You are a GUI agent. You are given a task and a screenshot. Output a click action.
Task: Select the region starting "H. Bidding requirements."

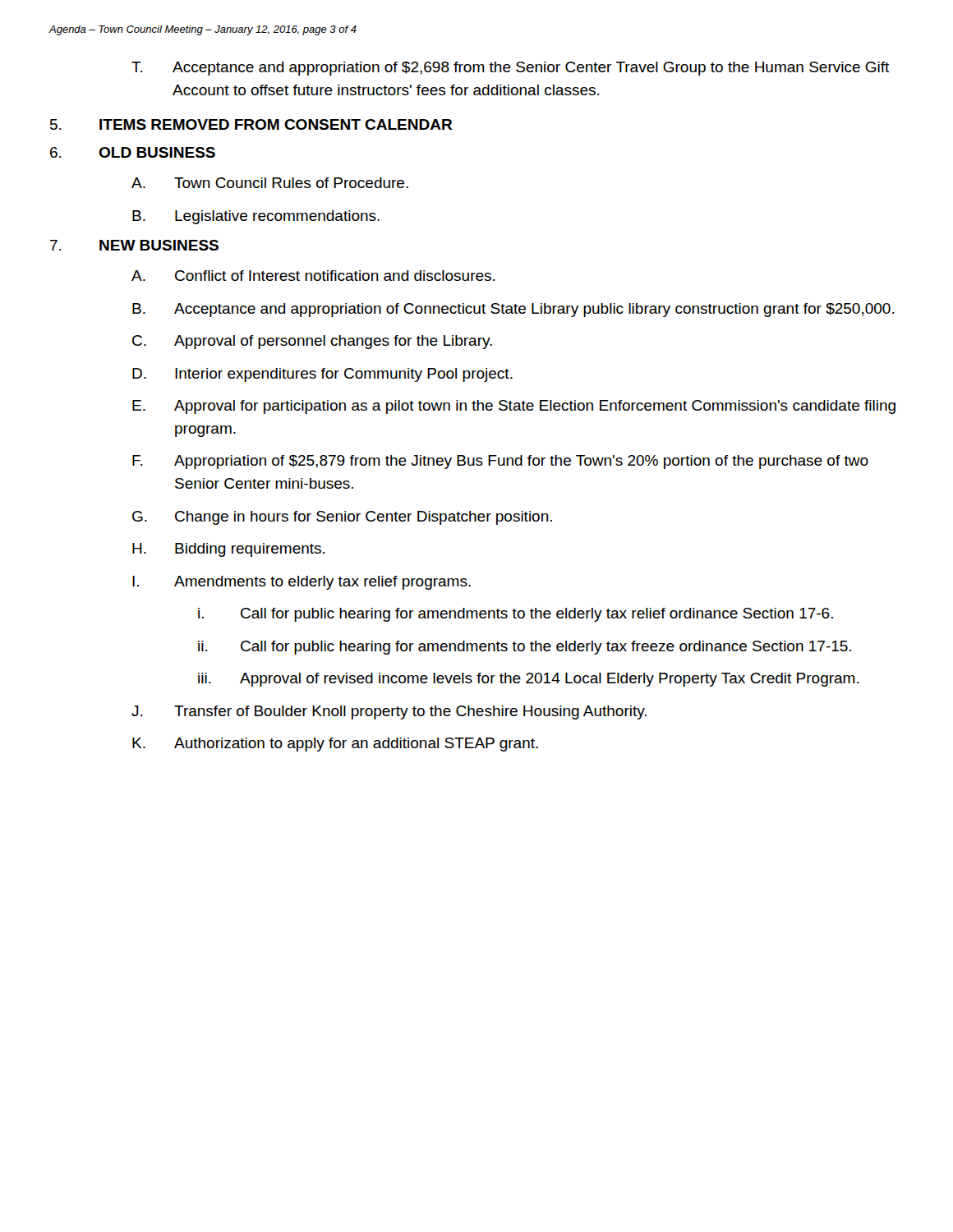[228, 550]
